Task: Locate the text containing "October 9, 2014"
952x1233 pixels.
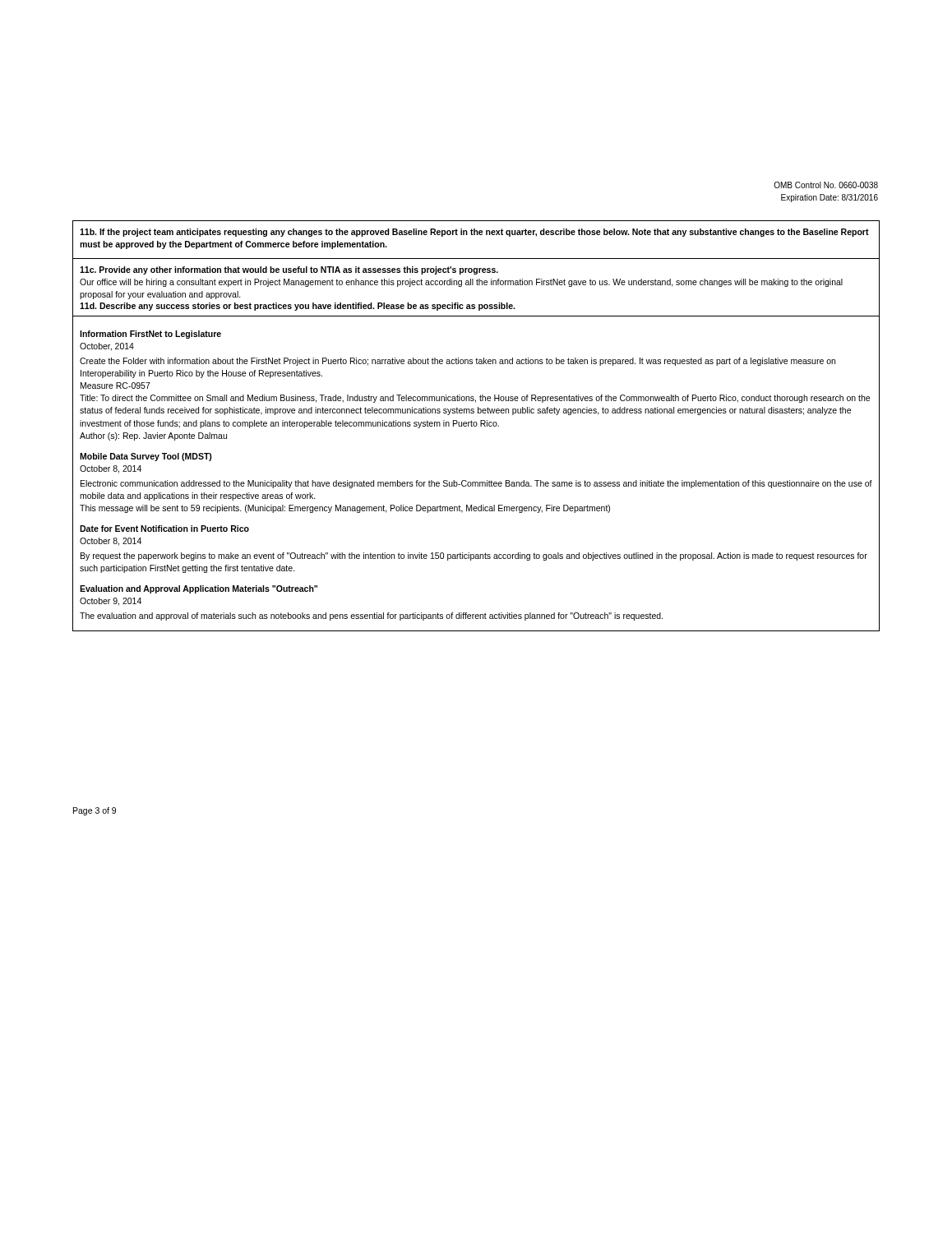Action: point(111,601)
